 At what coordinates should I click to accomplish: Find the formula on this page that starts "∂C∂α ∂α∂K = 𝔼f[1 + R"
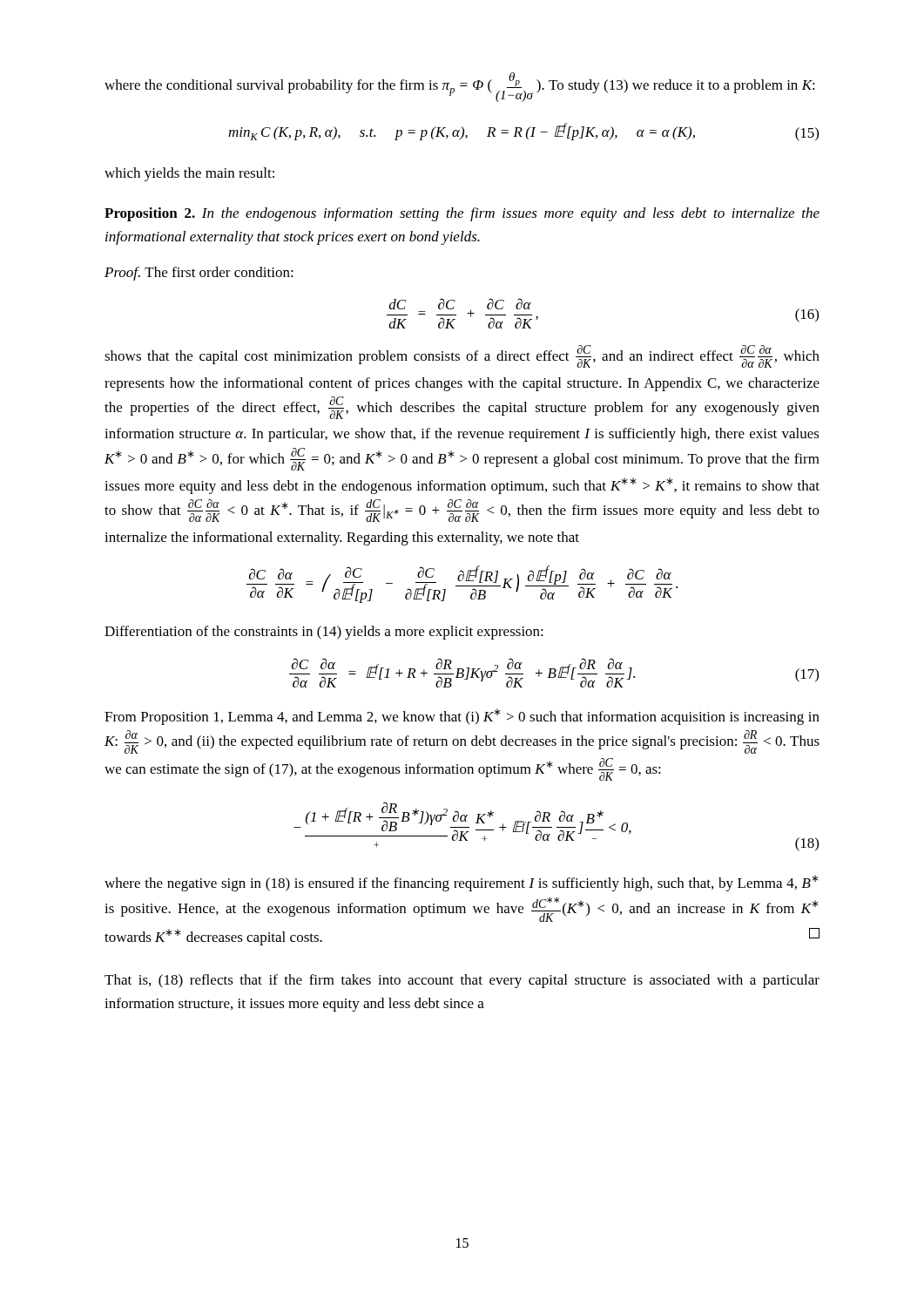462,674
